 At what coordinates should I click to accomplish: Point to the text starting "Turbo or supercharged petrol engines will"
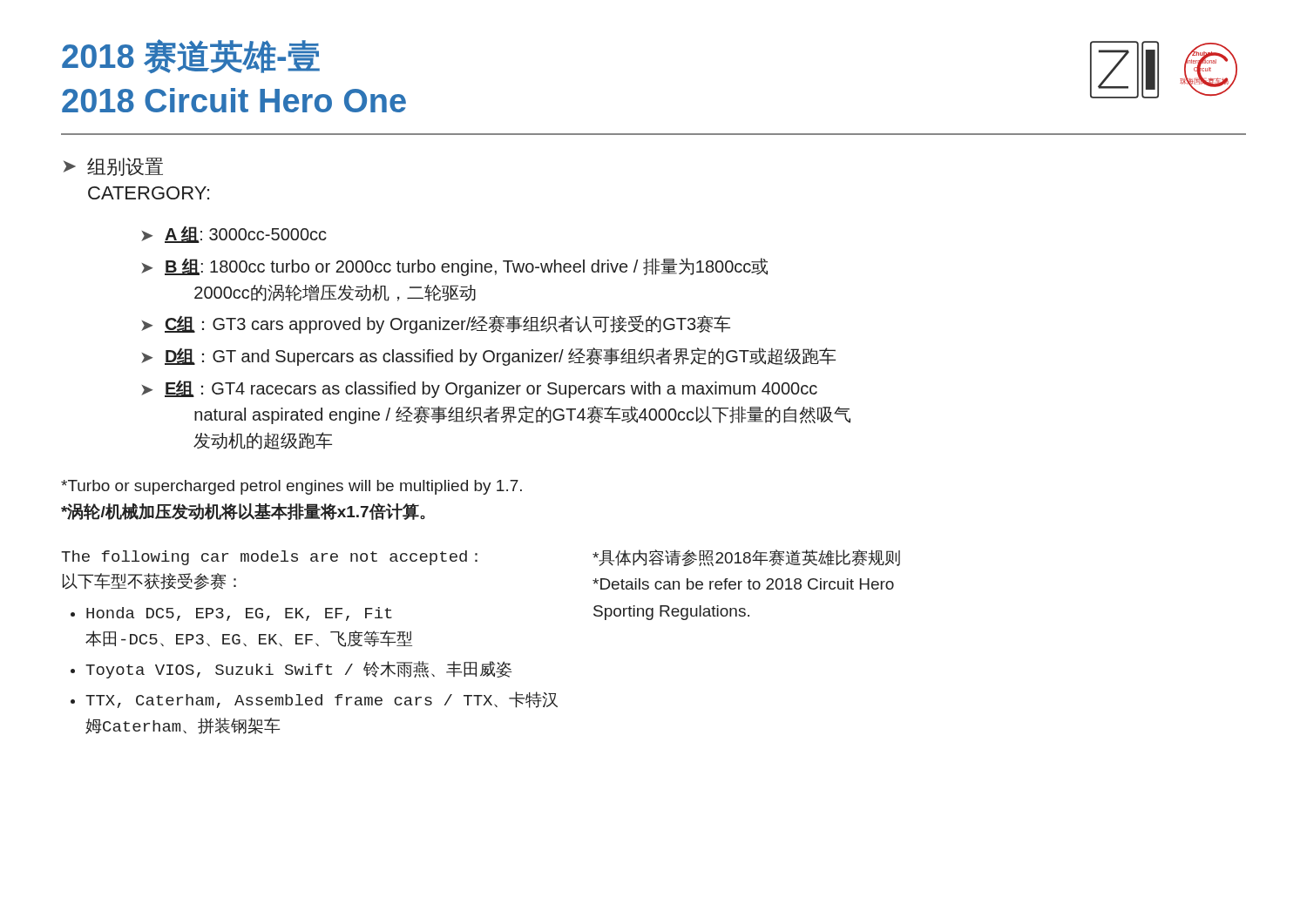(x=292, y=498)
